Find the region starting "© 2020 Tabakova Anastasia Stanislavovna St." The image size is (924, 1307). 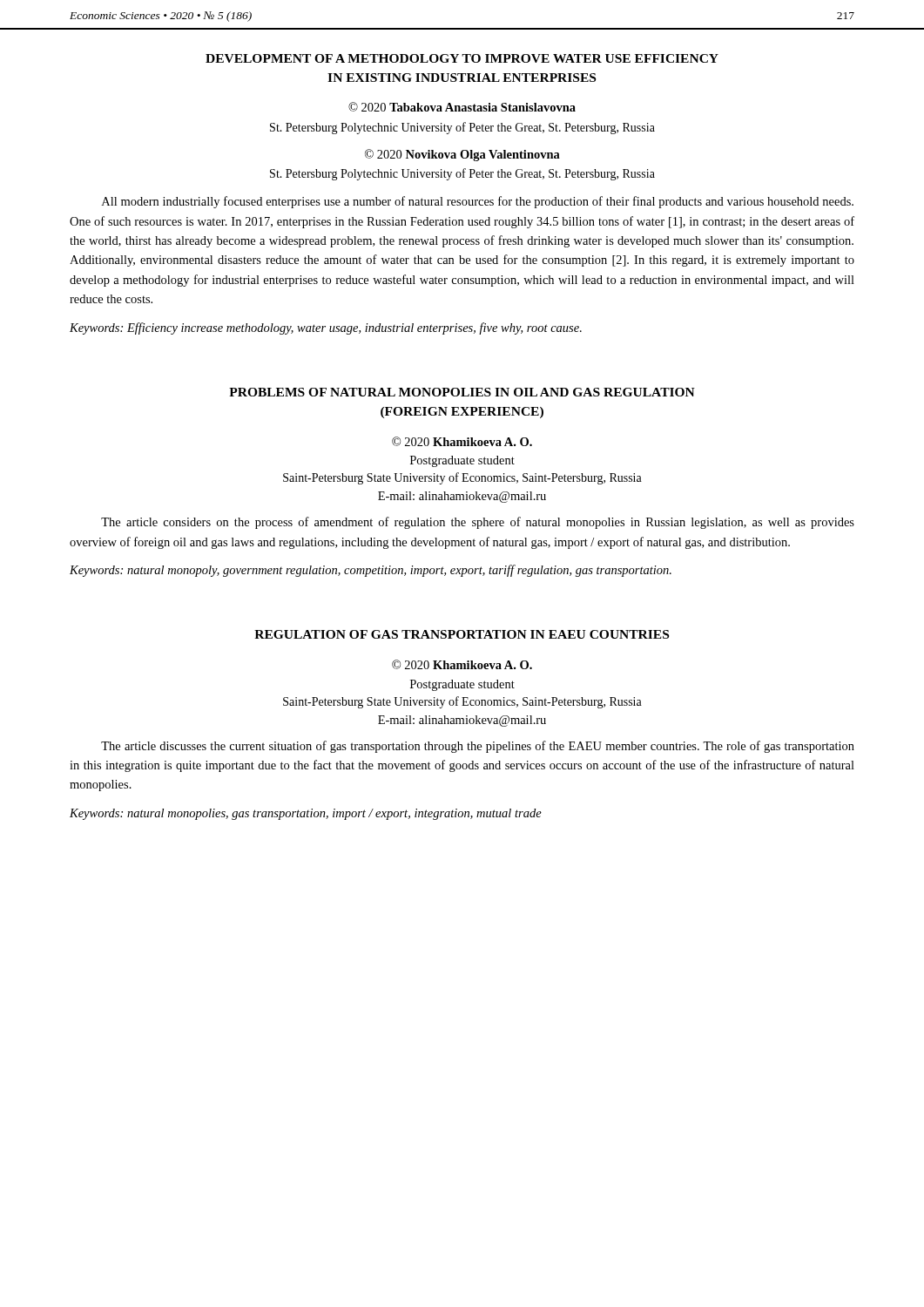[x=462, y=118]
